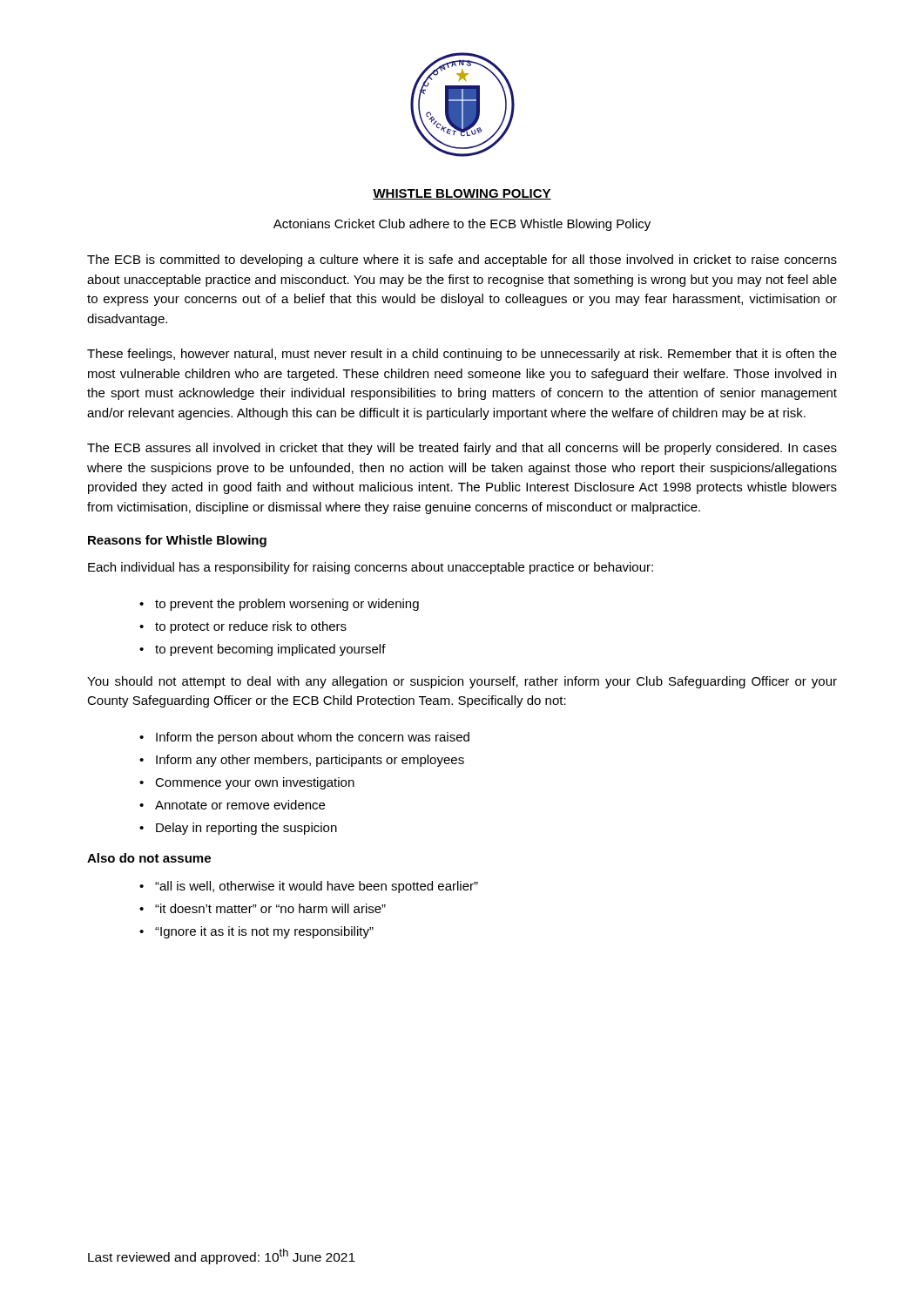Locate the text block that reads "The ECB is"
Screen dimensions: 1307x924
tap(462, 289)
